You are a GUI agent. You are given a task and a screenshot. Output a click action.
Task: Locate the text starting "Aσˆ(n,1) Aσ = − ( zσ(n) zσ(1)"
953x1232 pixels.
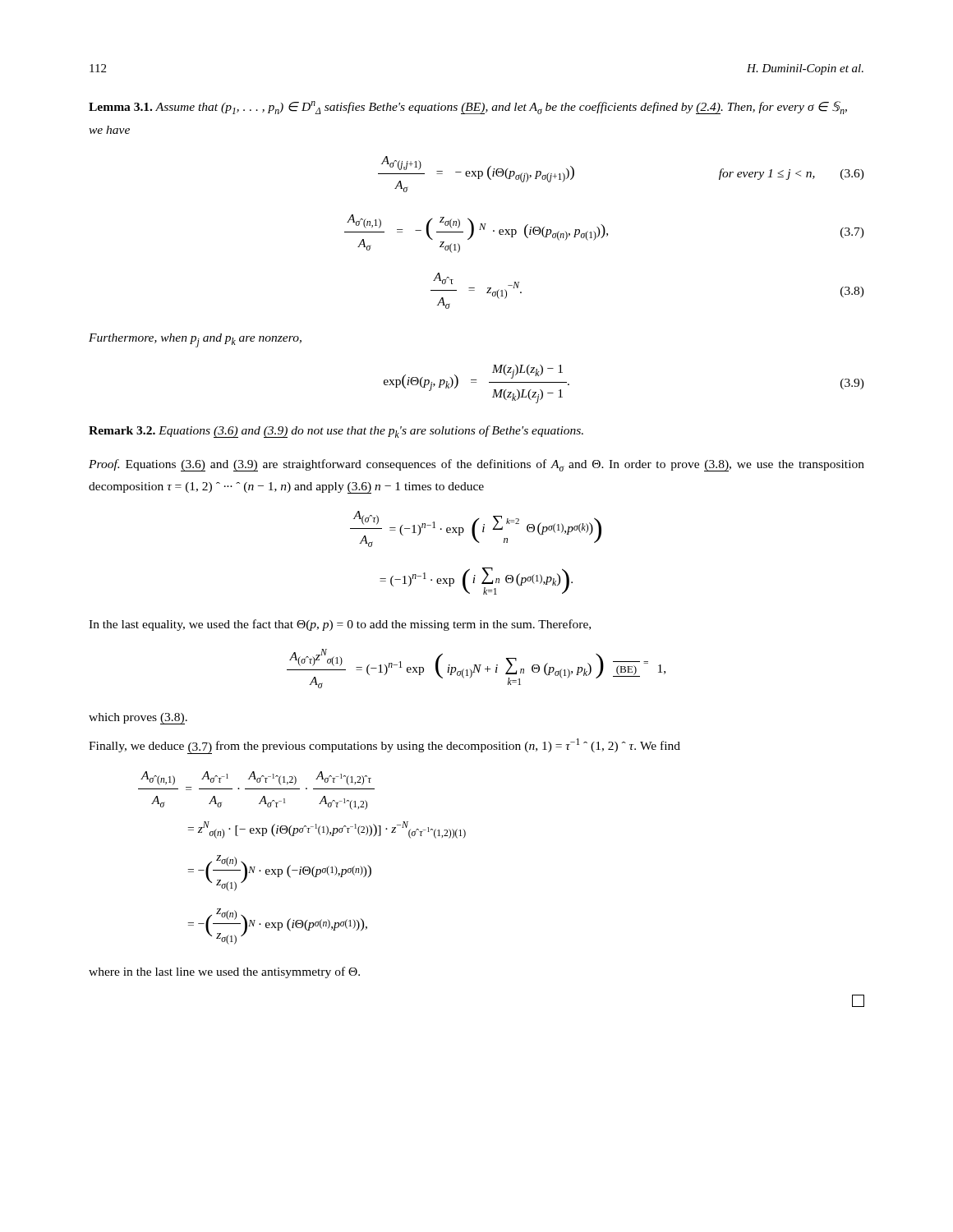tap(476, 232)
